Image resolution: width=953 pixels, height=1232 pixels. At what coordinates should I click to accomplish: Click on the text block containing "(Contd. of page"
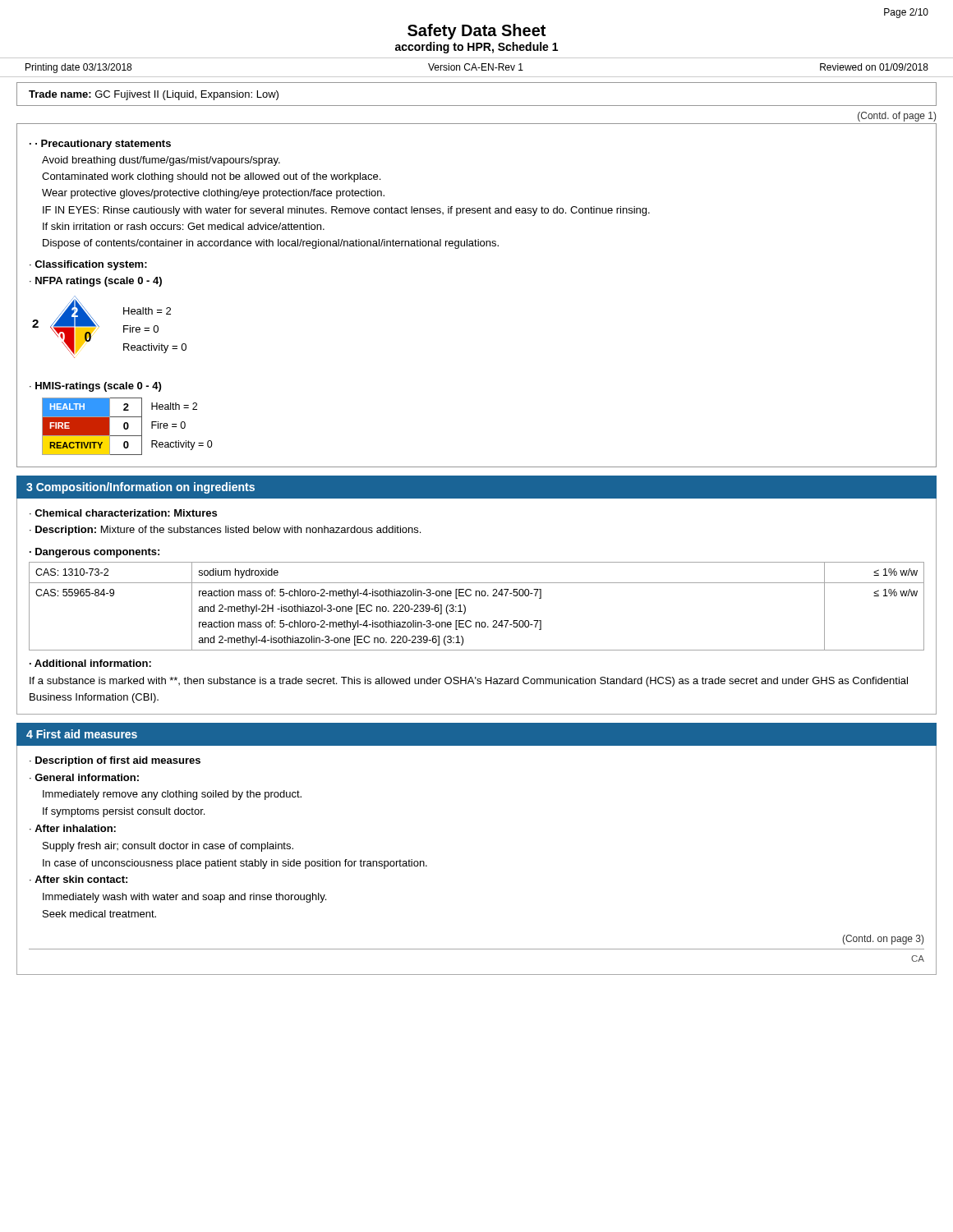tap(897, 116)
